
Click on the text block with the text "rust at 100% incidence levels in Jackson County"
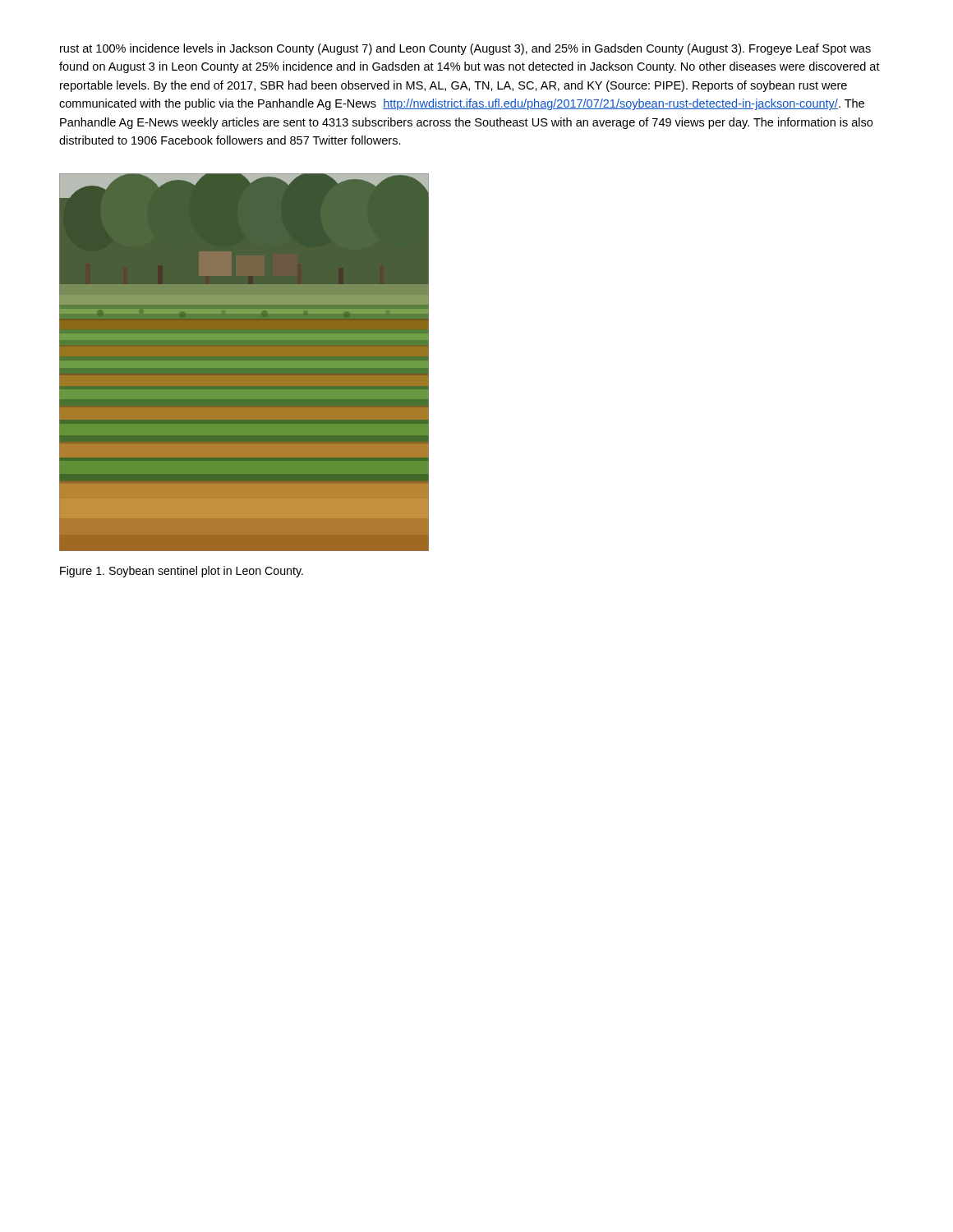(x=469, y=95)
